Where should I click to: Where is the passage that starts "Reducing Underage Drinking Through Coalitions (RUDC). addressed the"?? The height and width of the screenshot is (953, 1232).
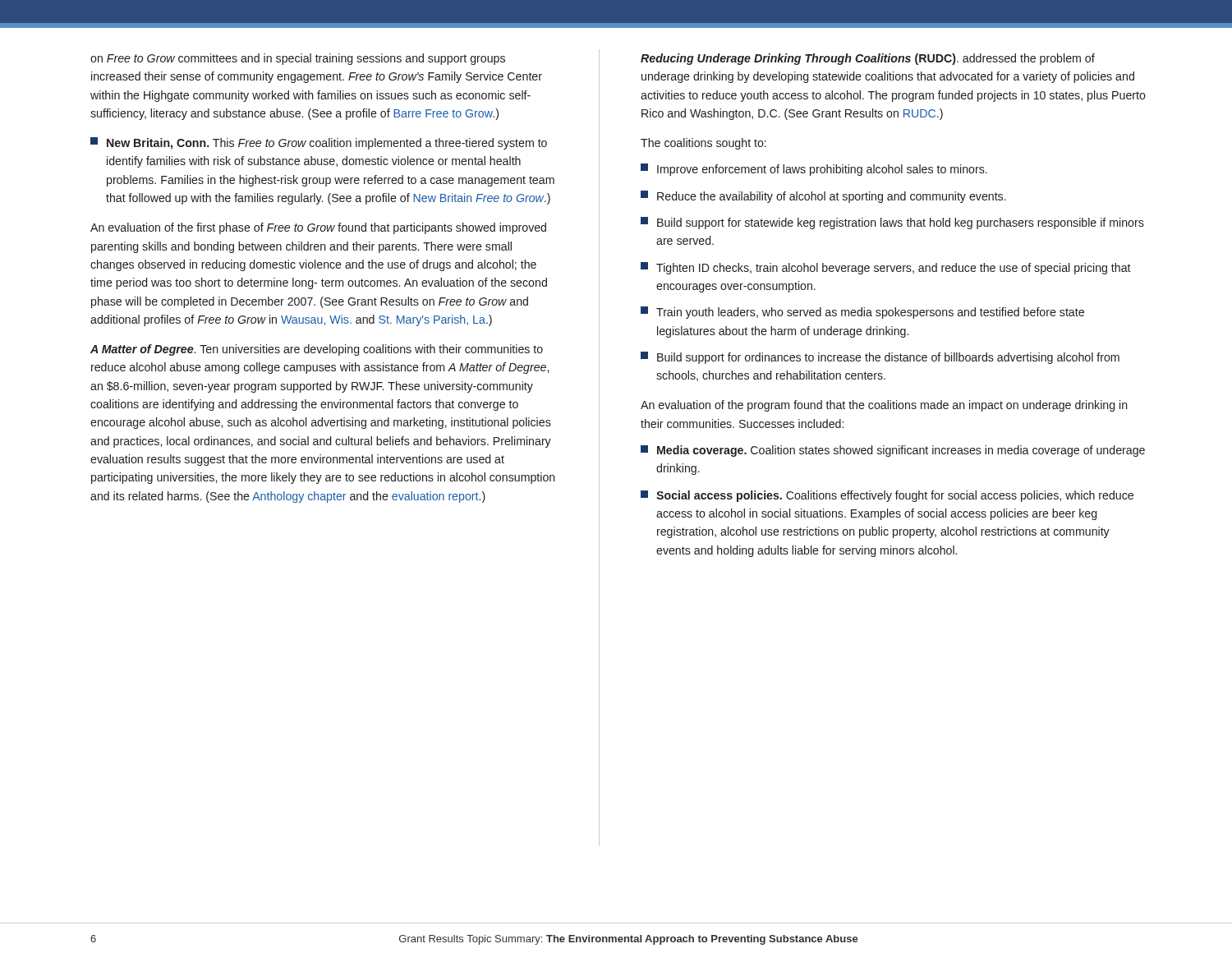coord(893,86)
